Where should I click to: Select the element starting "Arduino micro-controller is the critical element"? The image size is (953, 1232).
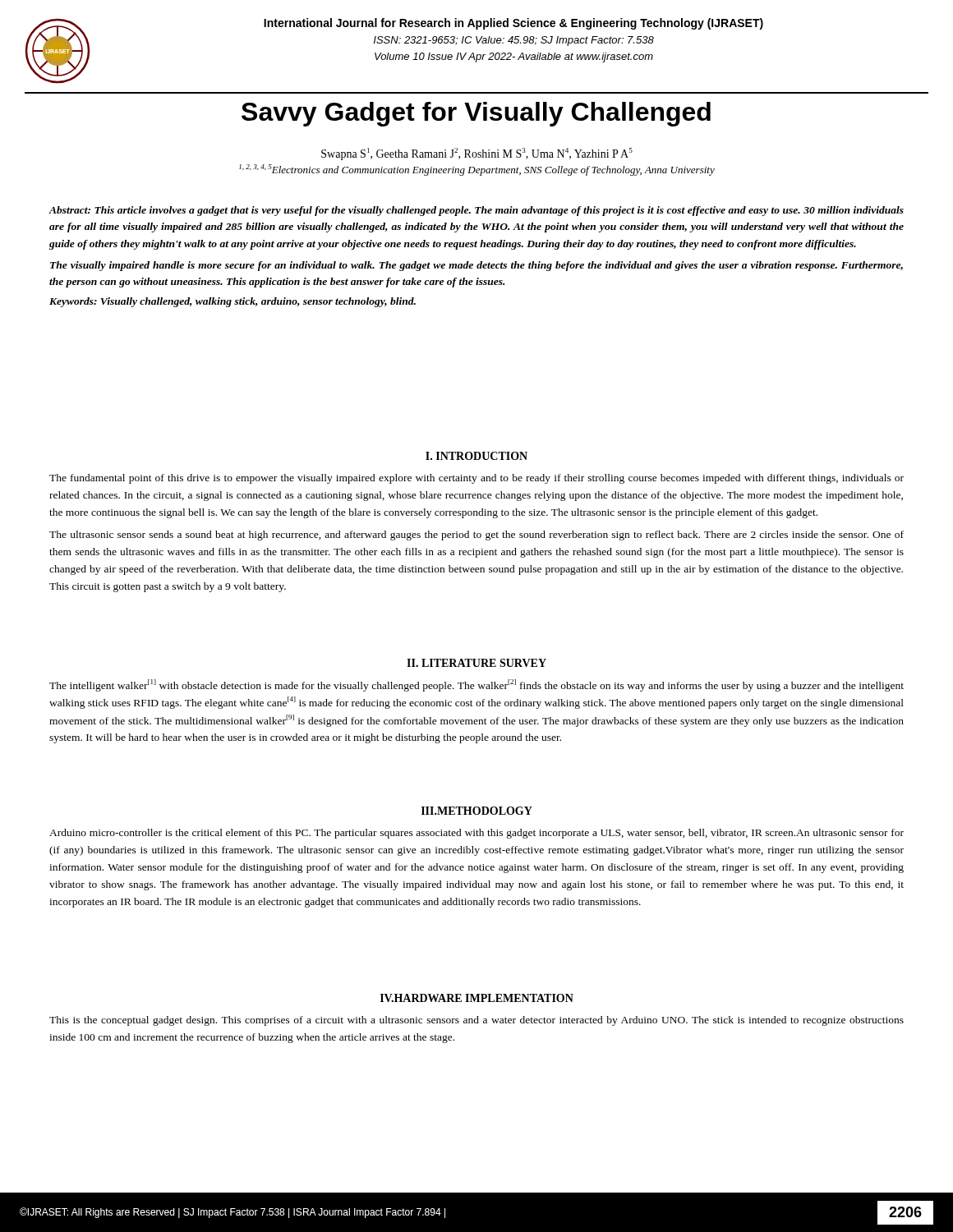click(x=476, y=868)
